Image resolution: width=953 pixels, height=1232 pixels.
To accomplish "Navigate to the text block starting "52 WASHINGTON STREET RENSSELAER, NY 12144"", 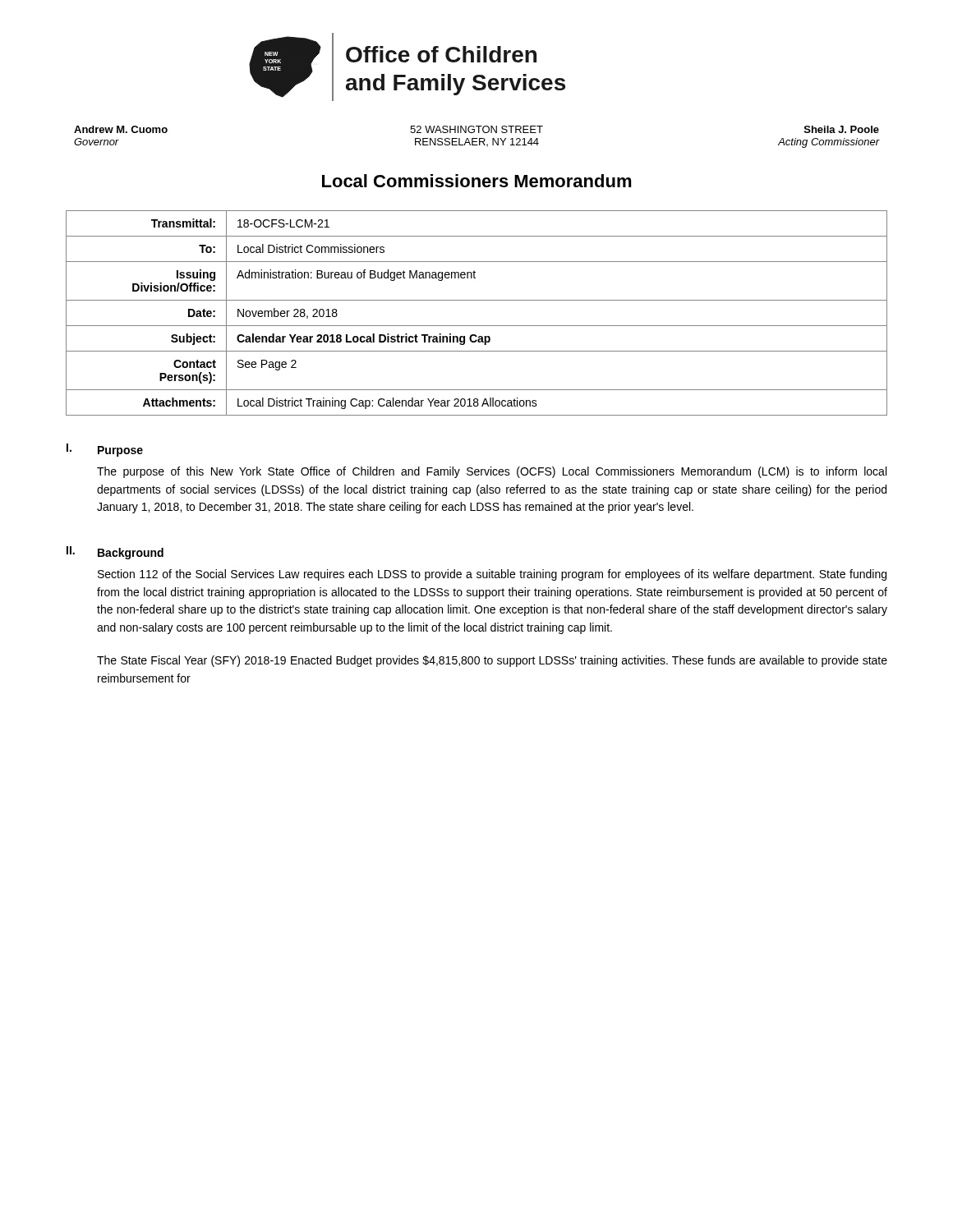I will pos(476,136).
